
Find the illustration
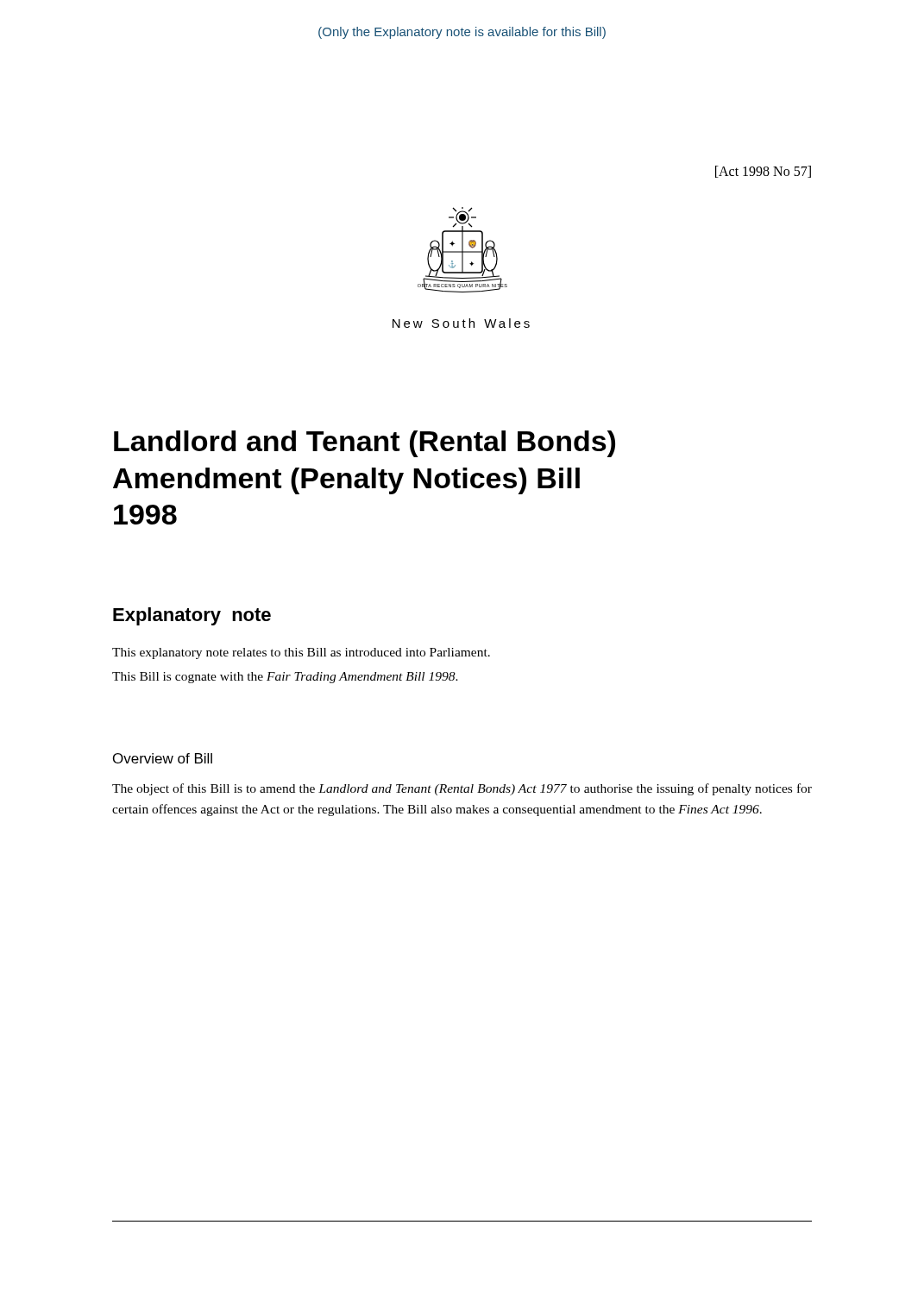point(462,269)
